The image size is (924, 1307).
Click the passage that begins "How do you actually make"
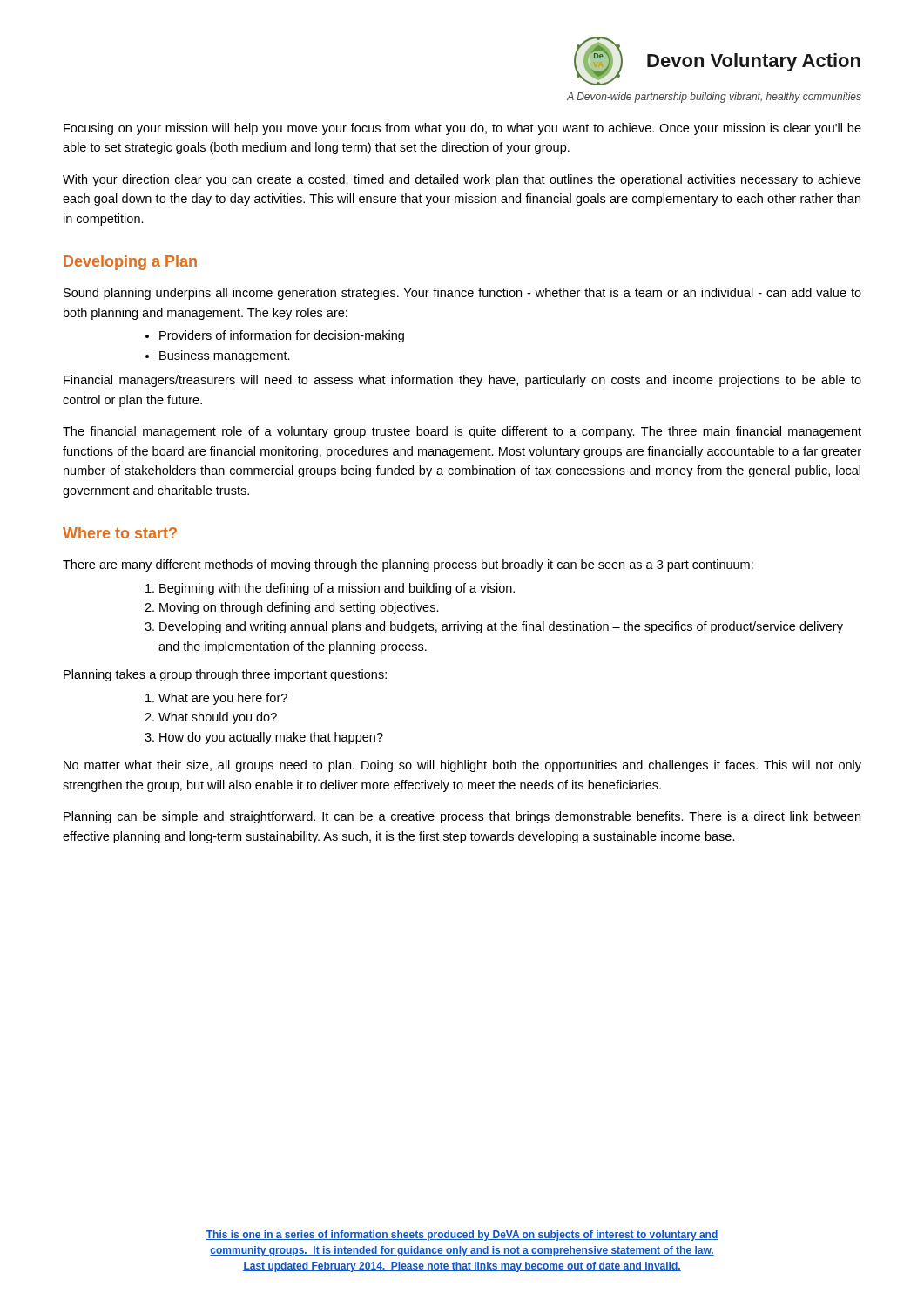pyautogui.click(x=271, y=737)
